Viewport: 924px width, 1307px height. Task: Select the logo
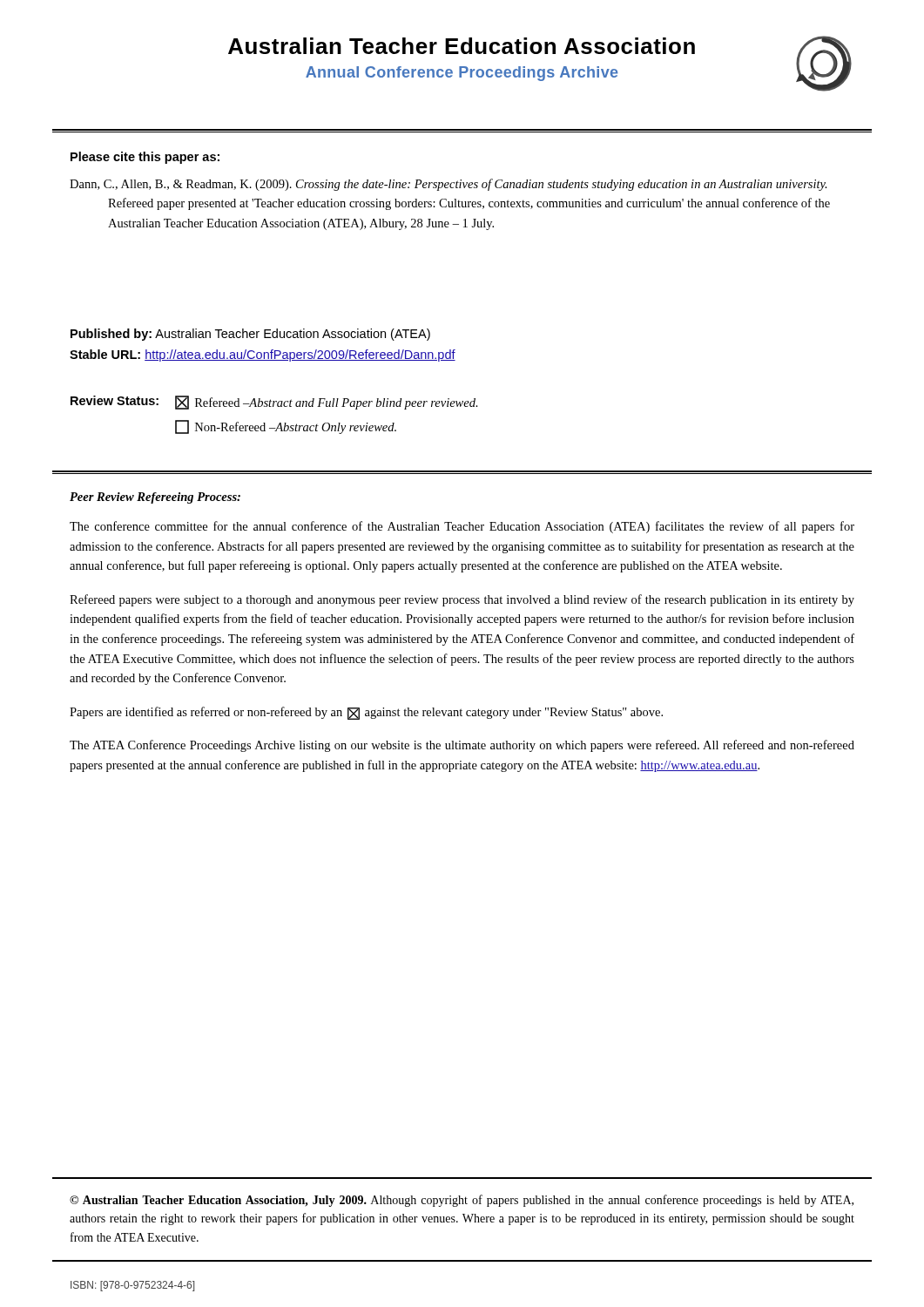pos(824,64)
